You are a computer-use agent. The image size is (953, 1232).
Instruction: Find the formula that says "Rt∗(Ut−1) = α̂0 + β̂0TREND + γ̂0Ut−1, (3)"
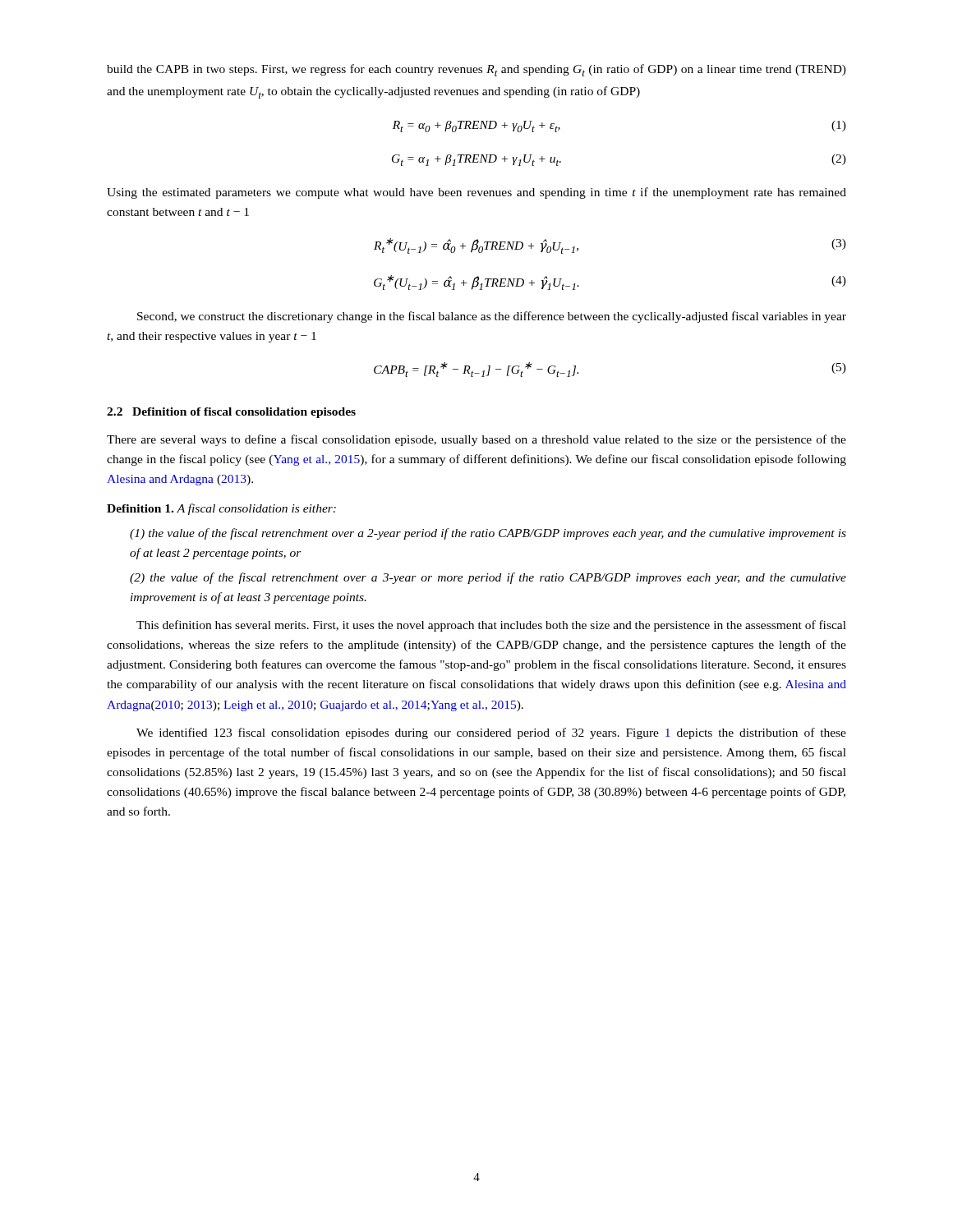[x=477, y=246]
